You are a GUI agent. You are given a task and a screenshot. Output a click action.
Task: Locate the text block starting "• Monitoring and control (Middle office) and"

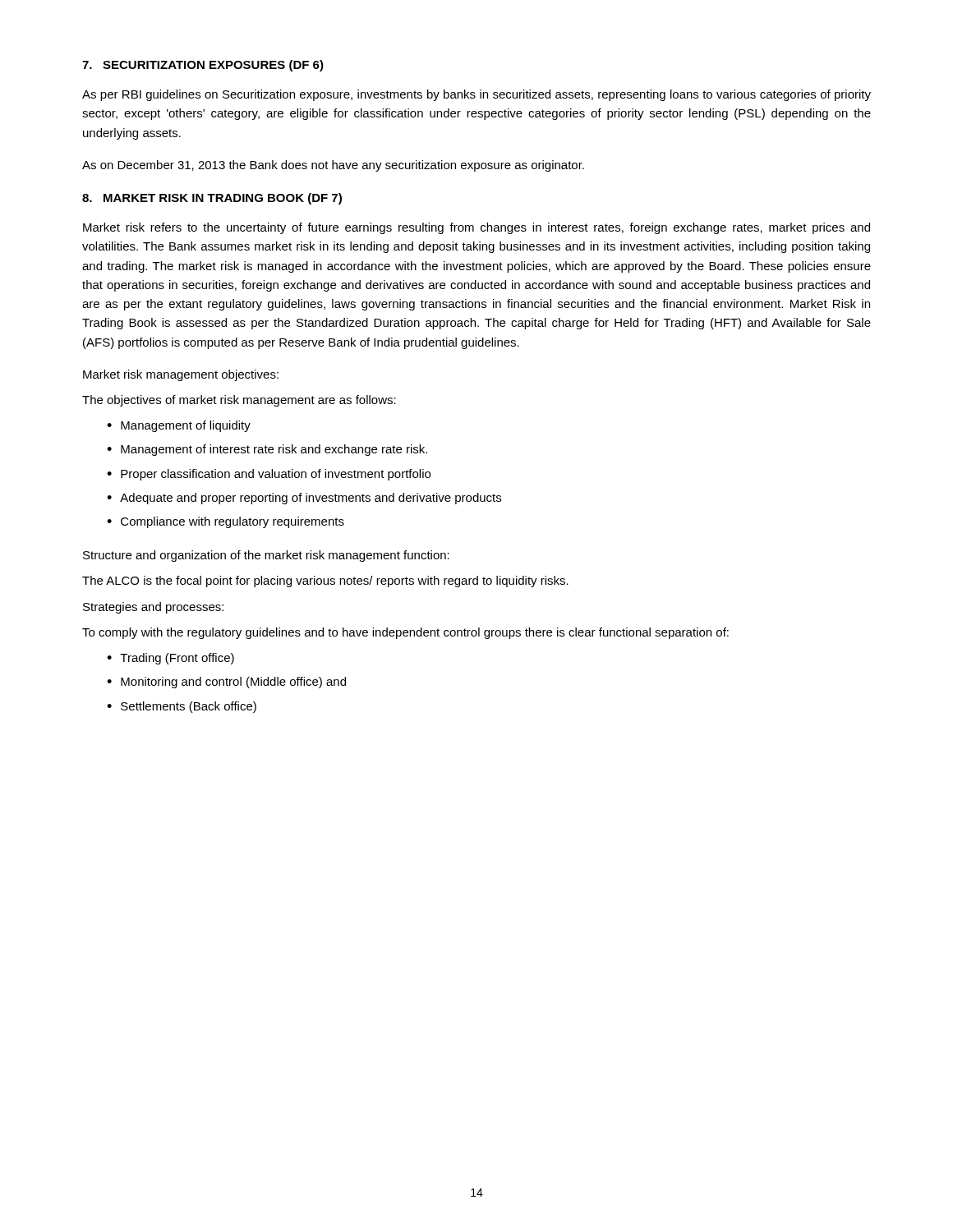click(227, 683)
